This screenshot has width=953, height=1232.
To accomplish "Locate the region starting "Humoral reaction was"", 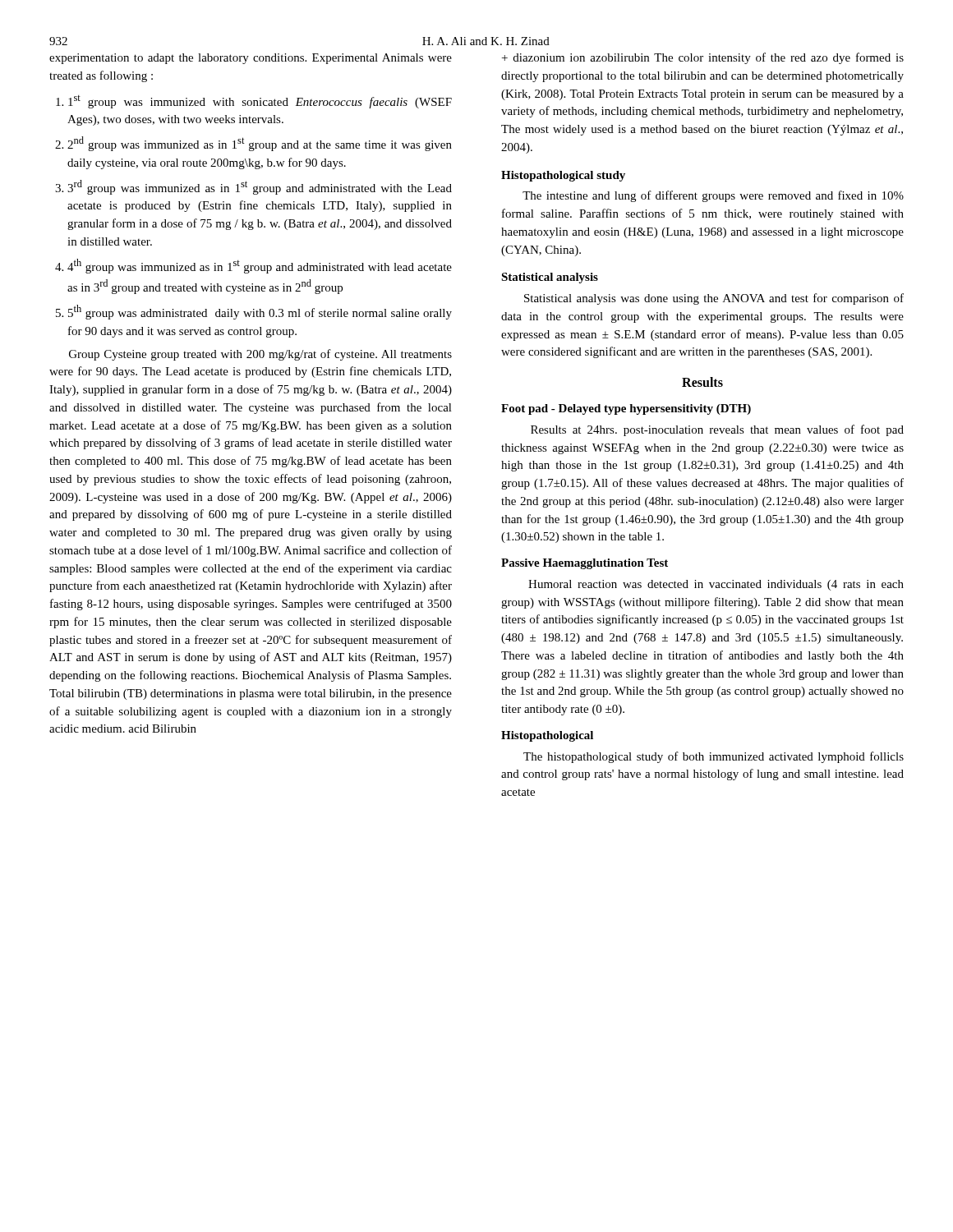I will pyautogui.click(x=702, y=647).
